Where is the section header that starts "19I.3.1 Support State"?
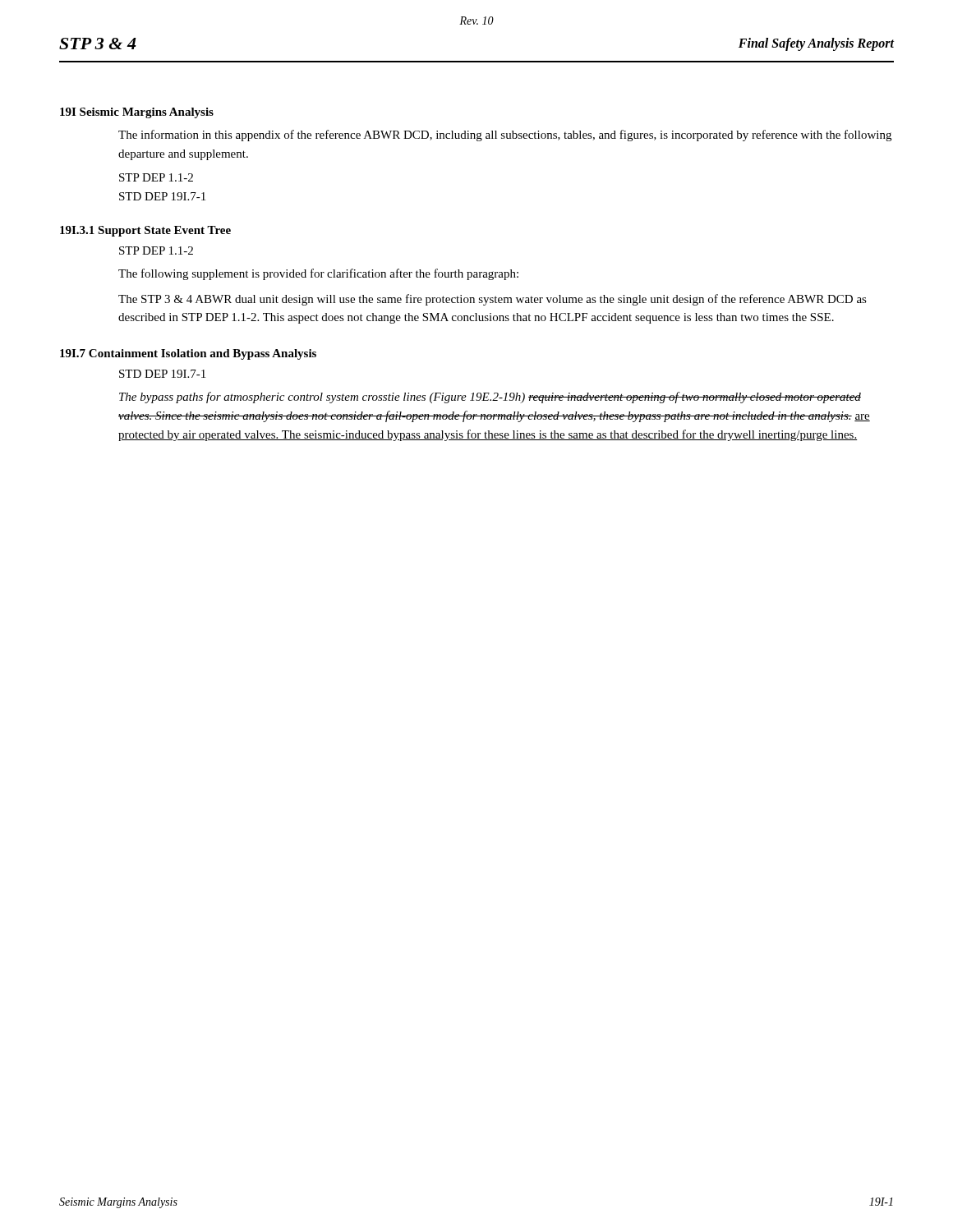The height and width of the screenshot is (1232, 953). [x=145, y=230]
